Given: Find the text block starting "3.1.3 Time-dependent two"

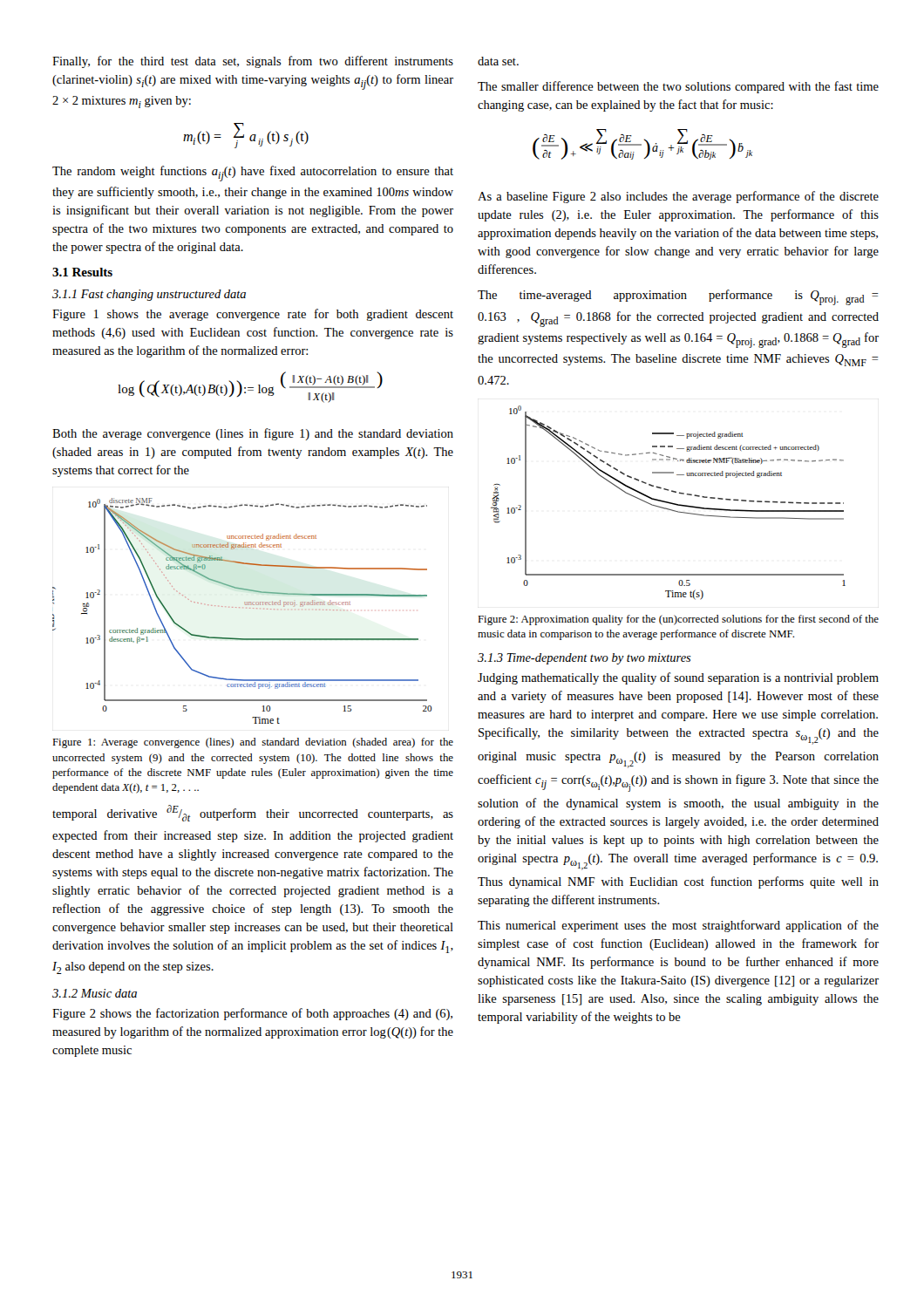Looking at the screenshot, I should (x=584, y=658).
